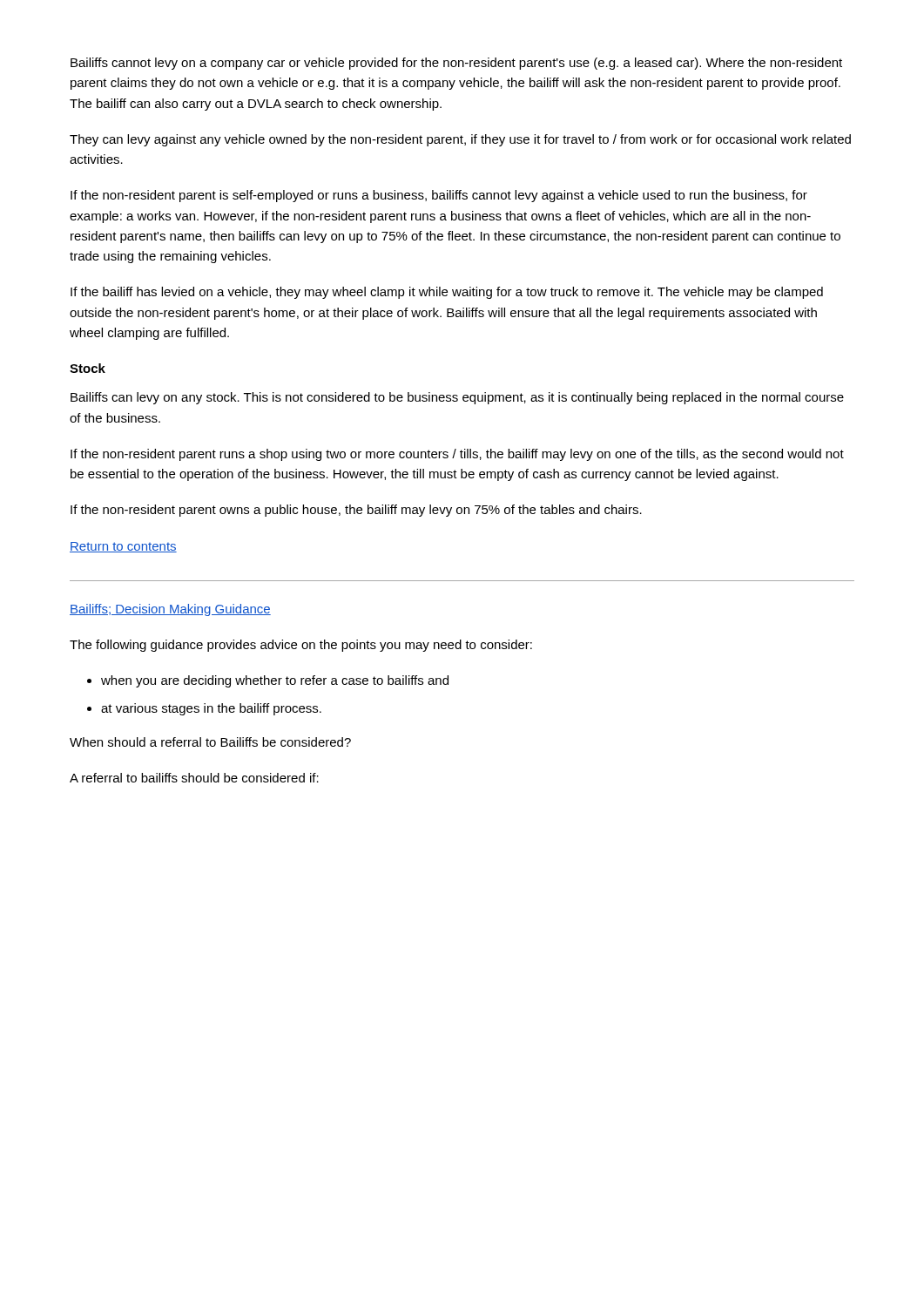The height and width of the screenshot is (1307, 924).
Task: Click on the list item that reads "at various stages in the bailiff process."
Action: click(211, 709)
